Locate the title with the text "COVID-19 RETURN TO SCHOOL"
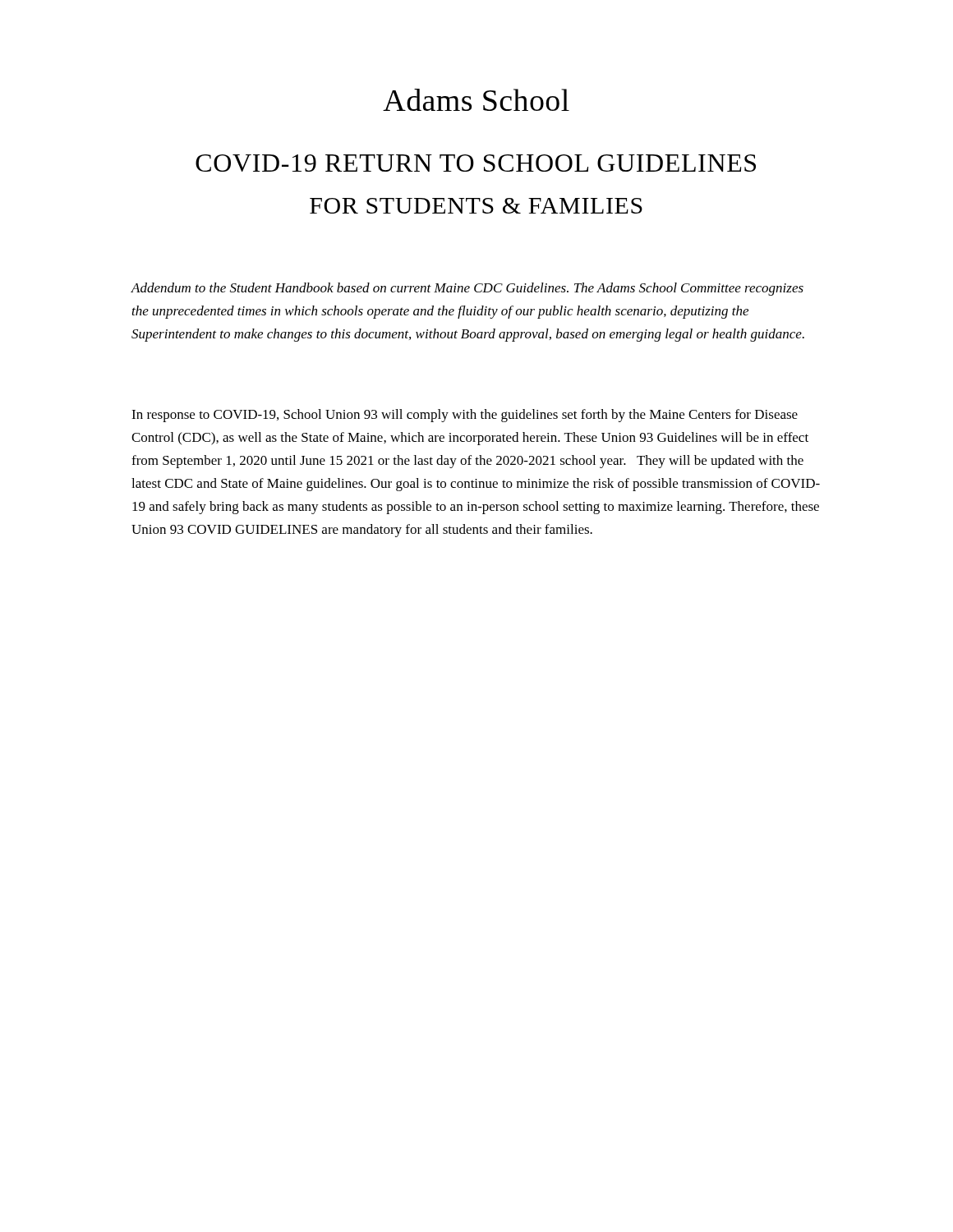The image size is (953, 1232). point(476,163)
